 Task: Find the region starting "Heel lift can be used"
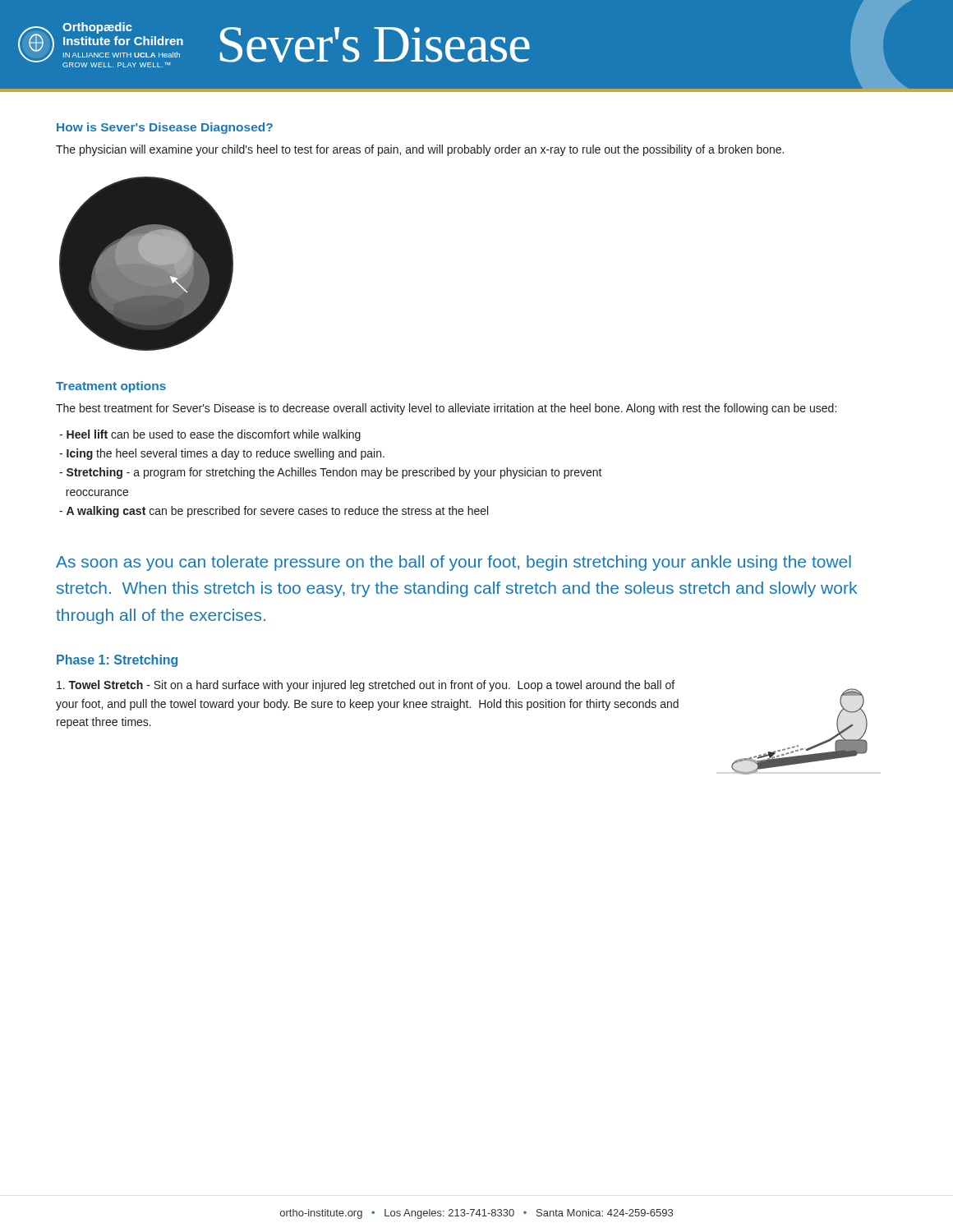pos(210,435)
